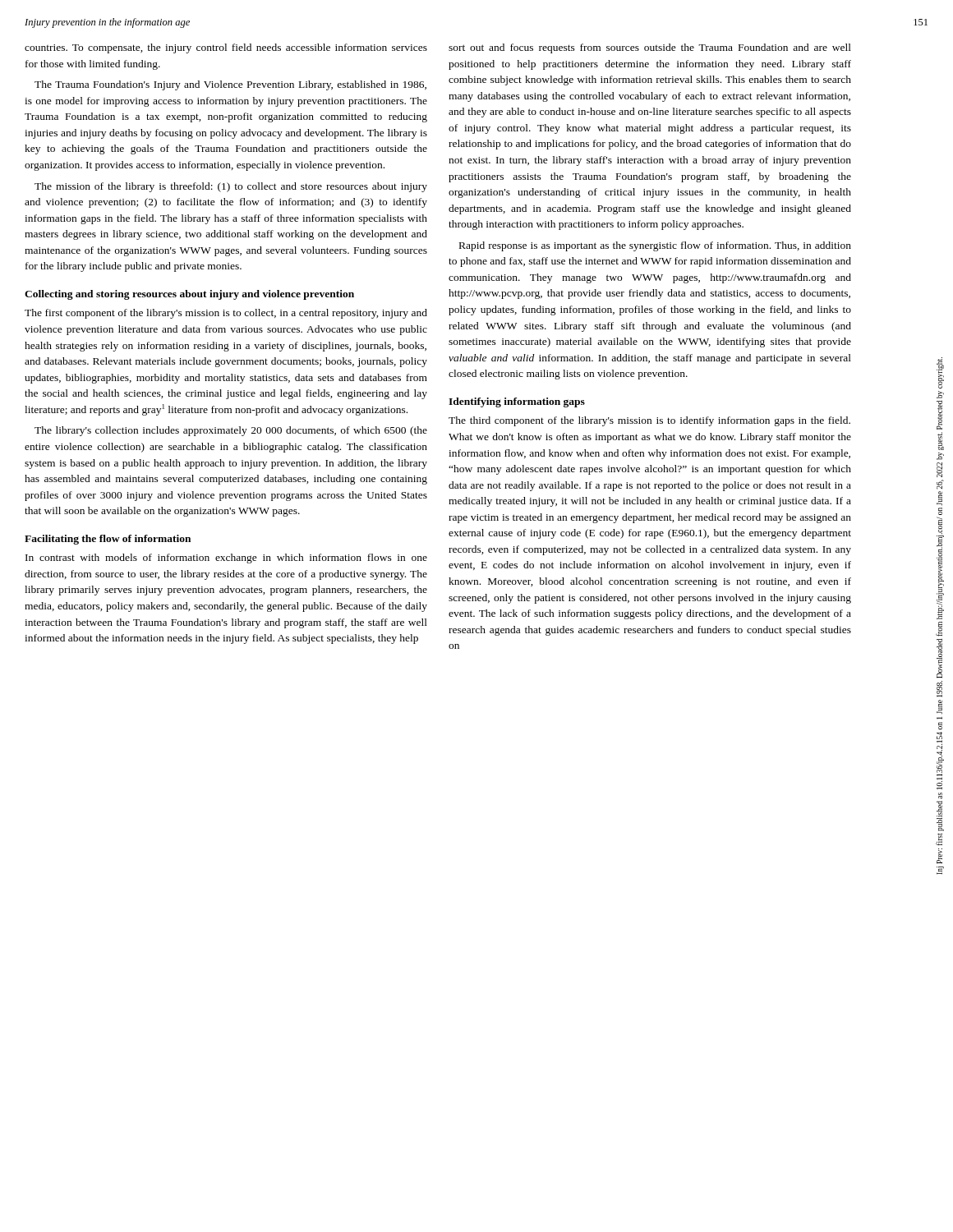The width and height of the screenshot is (953, 1232).
Task: Select the text starting "The third component of the"
Action: [x=650, y=533]
